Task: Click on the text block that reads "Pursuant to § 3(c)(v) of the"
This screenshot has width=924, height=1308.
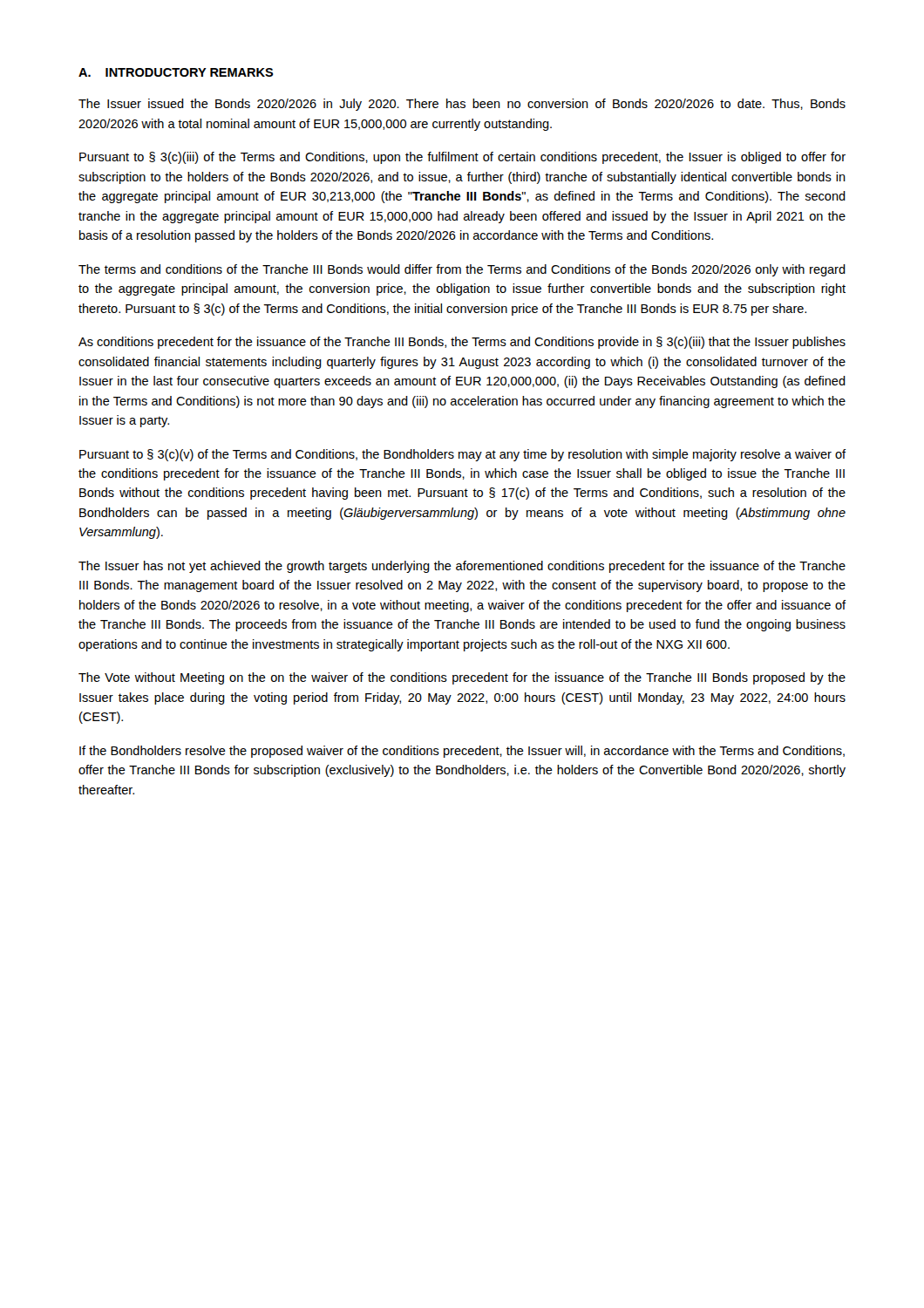Action: [x=462, y=493]
